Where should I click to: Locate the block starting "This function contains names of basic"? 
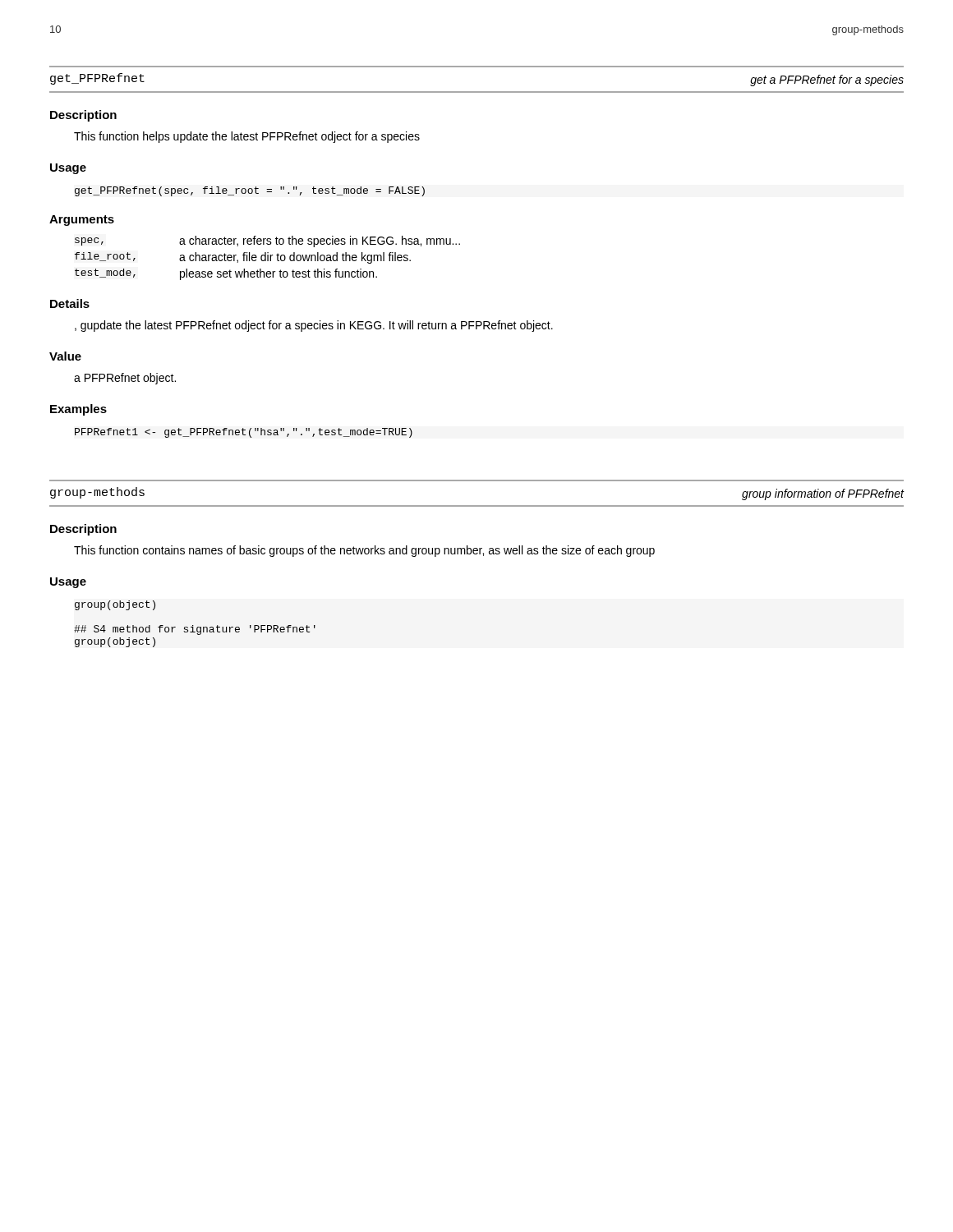pyautogui.click(x=365, y=550)
